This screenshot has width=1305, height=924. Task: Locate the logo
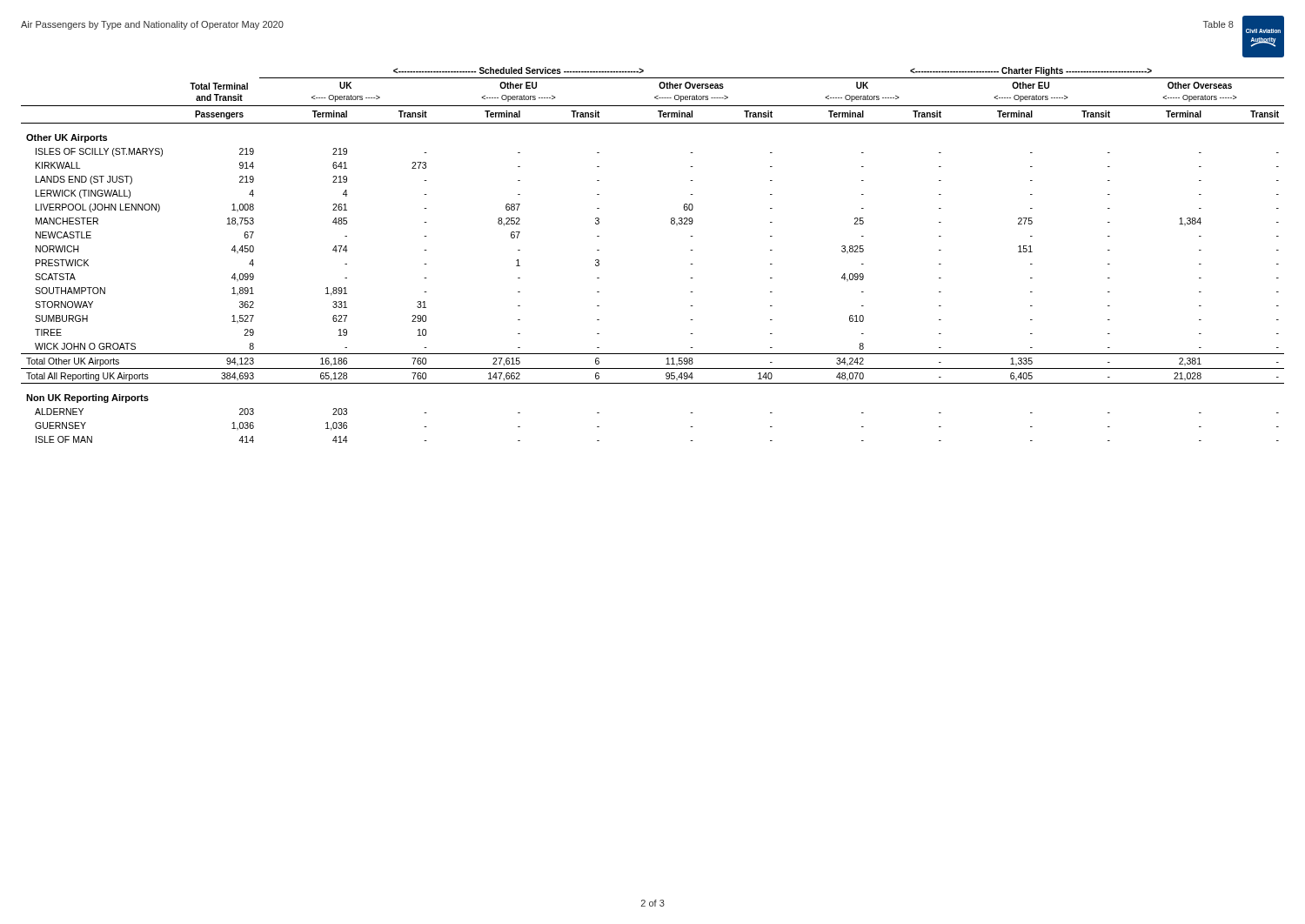(x=1263, y=36)
